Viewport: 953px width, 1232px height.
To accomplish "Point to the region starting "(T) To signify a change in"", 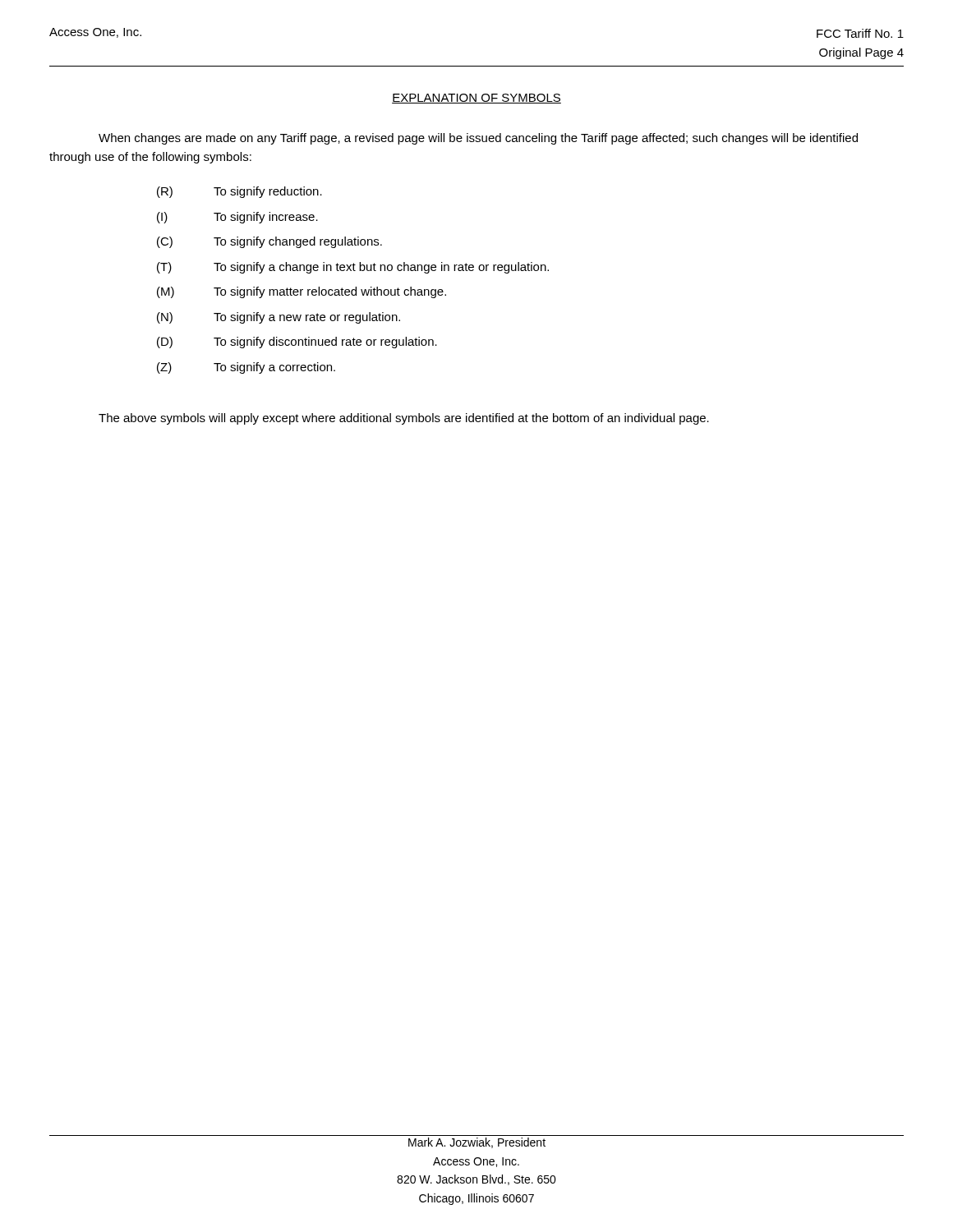I will pos(353,267).
